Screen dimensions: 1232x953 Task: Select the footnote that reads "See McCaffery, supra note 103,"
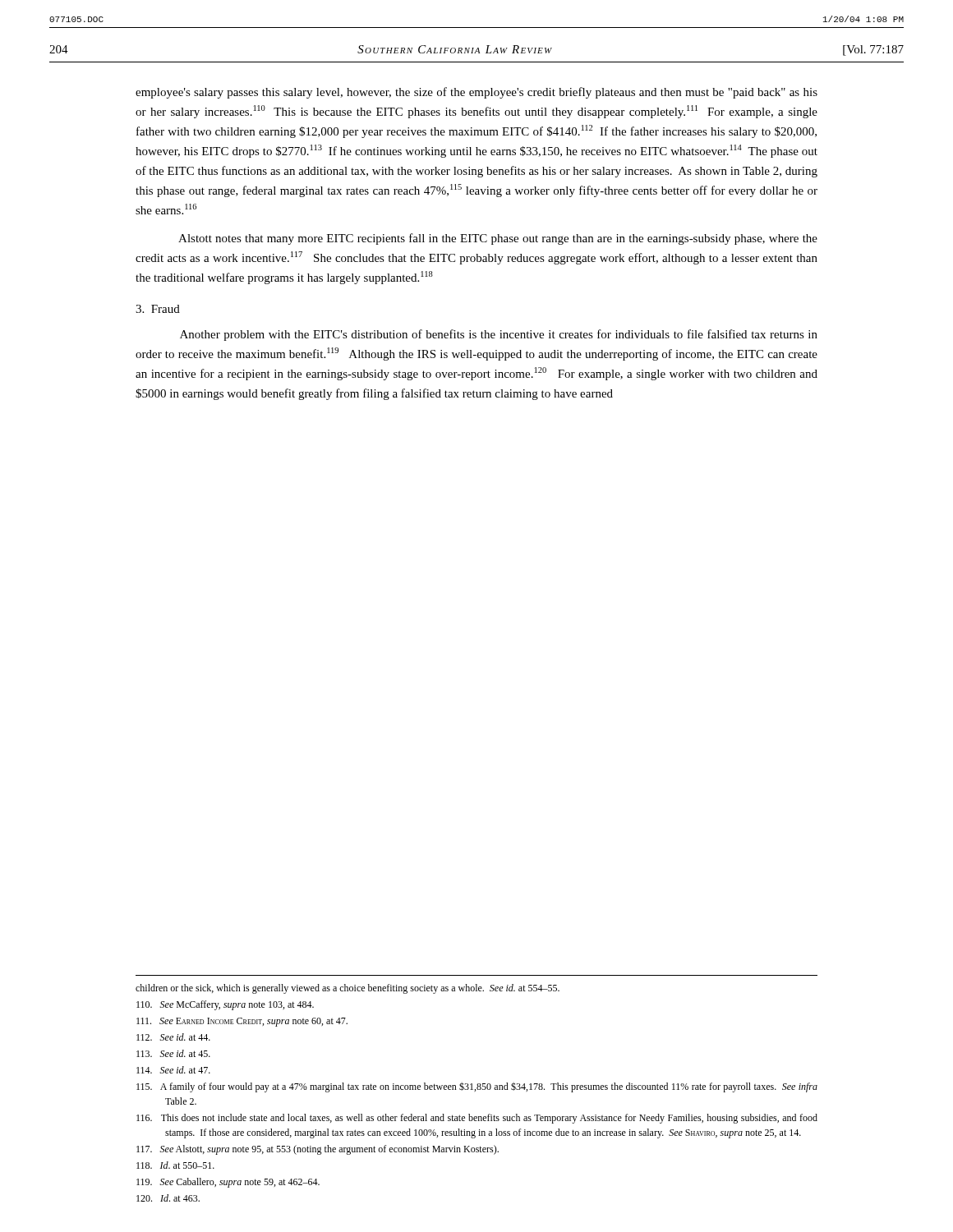[225, 1005]
